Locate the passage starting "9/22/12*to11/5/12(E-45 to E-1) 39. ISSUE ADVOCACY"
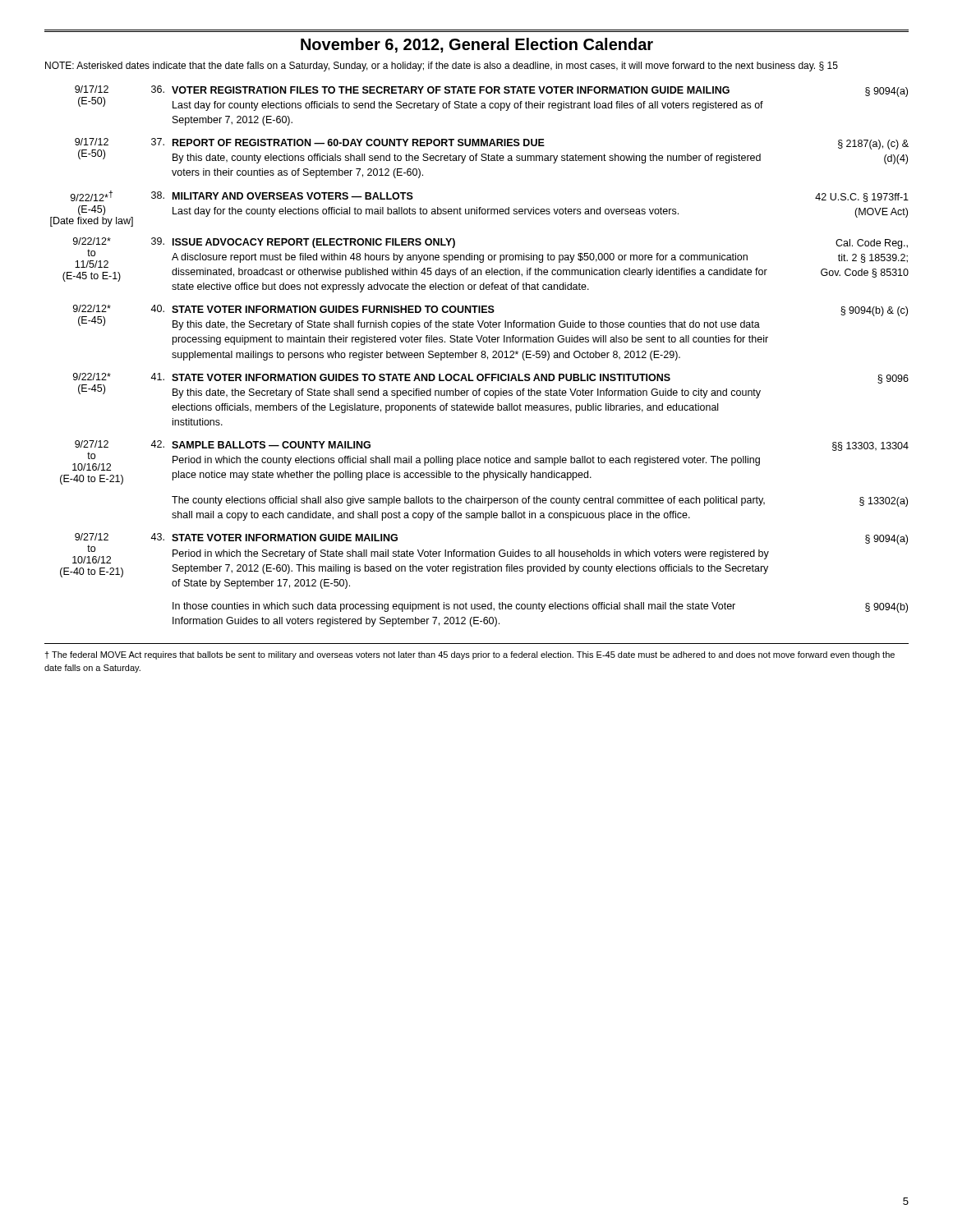 (x=476, y=264)
